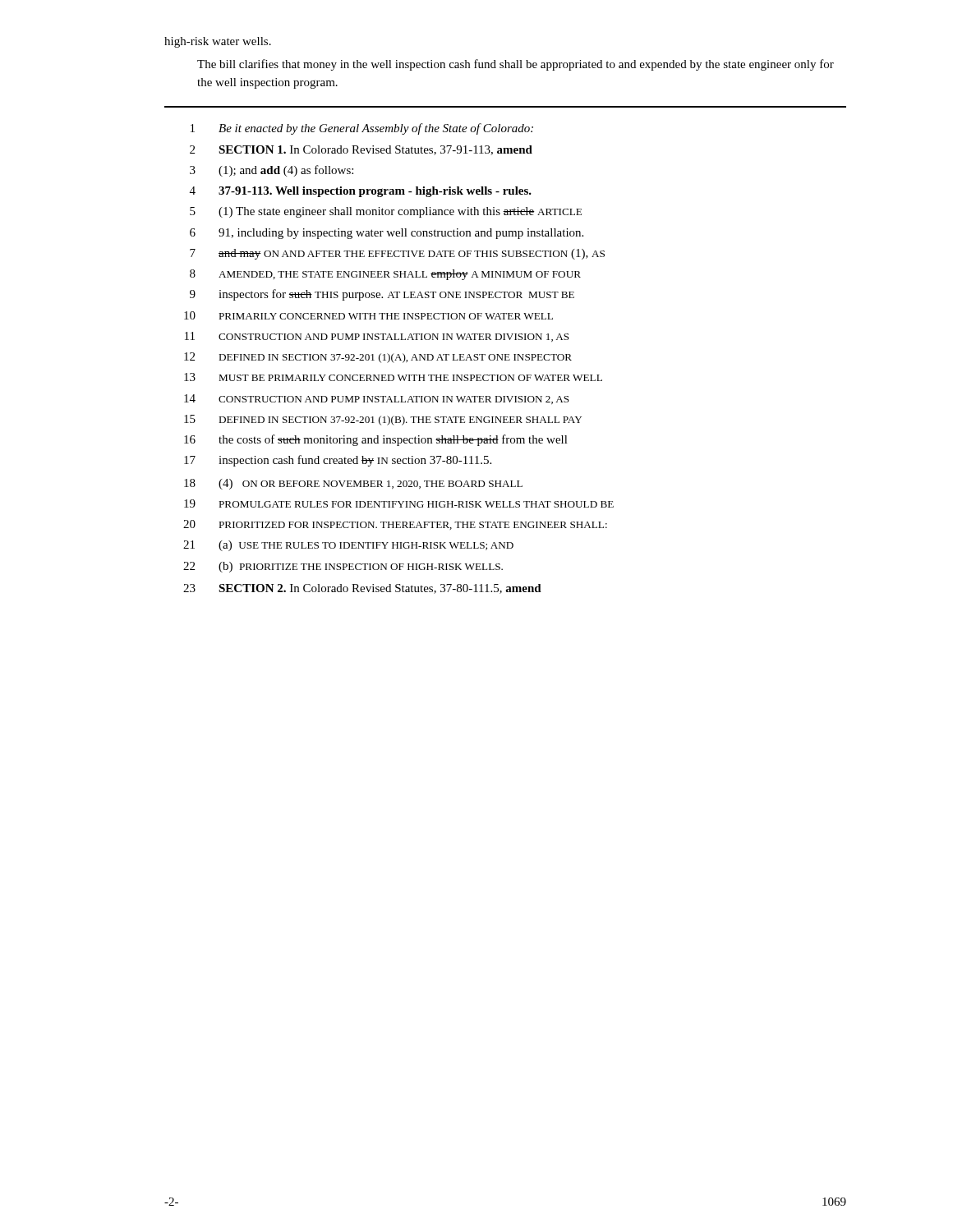This screenshot has height=1232, width=953.
Task: Click the passage that begins "18 (4) On Or Before"
Action: [x=505, y=483]
